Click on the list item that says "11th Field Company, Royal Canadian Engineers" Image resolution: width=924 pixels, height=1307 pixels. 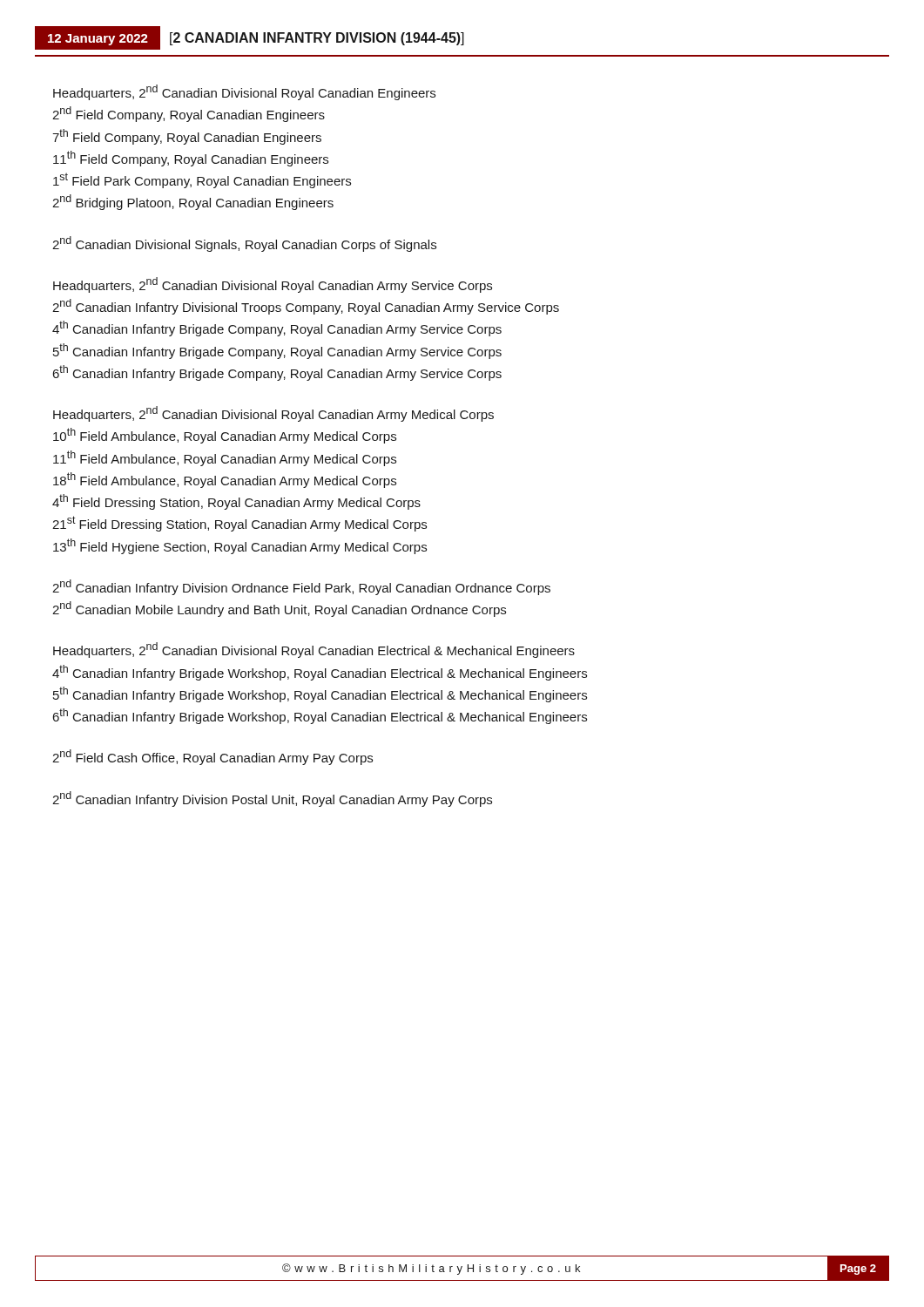[x=191, y=157]
